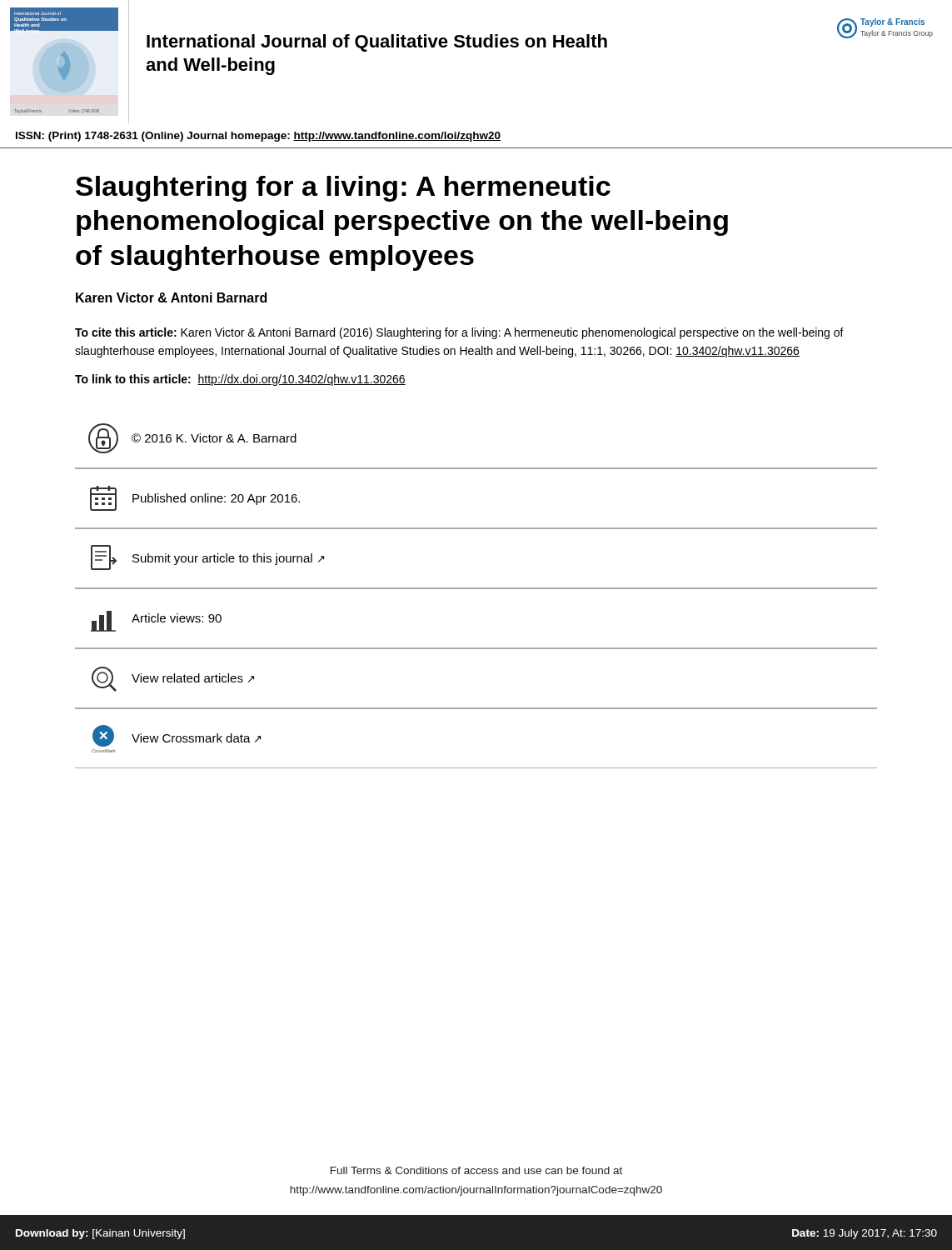Viewport: 952px width, 1250px height.
Task: Select the text starting "Karen Victor & Antoni"
Action: (x=171, y=298)
